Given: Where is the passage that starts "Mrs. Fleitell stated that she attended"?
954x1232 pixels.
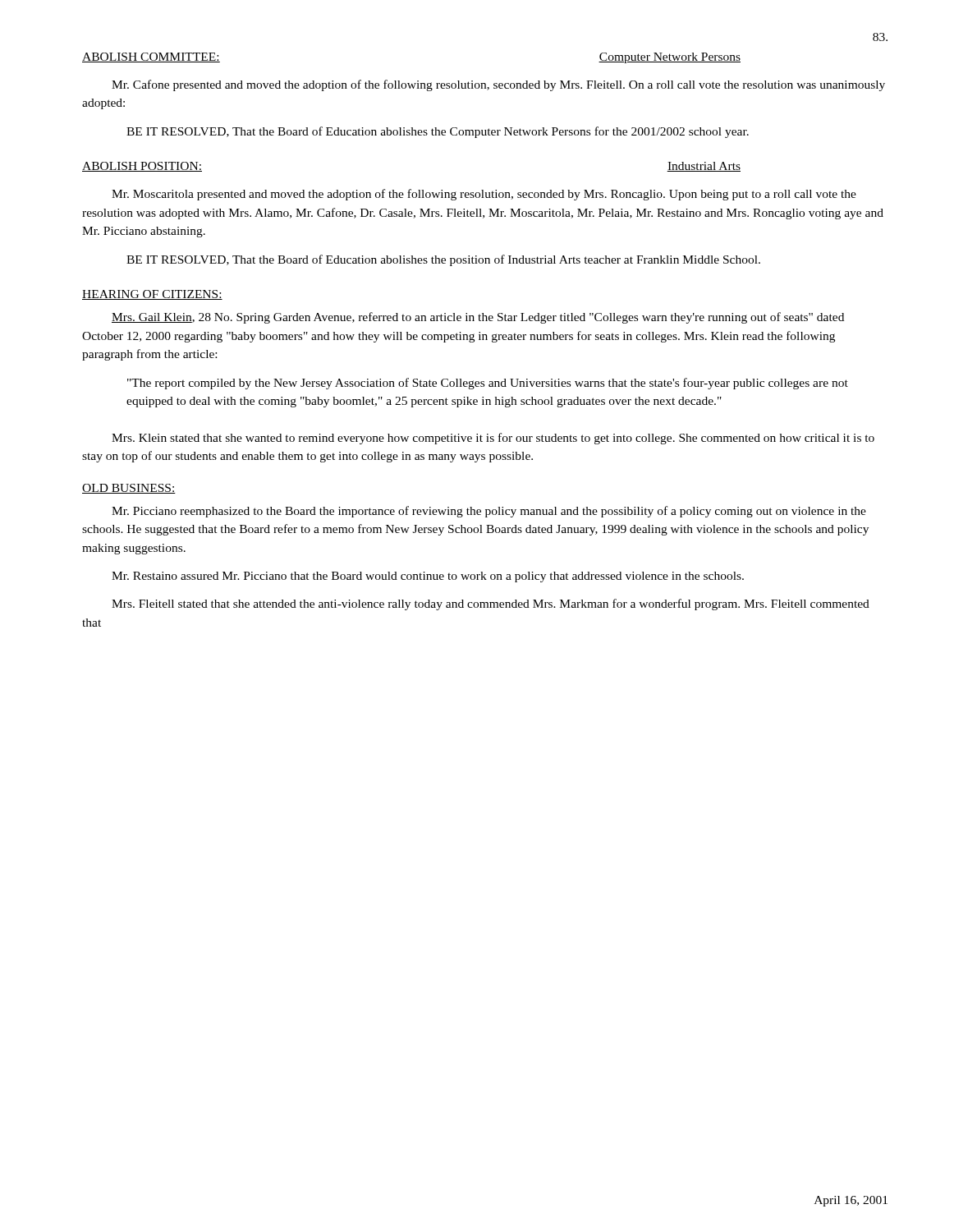Looking at the screenshot, I should point(476,613).
